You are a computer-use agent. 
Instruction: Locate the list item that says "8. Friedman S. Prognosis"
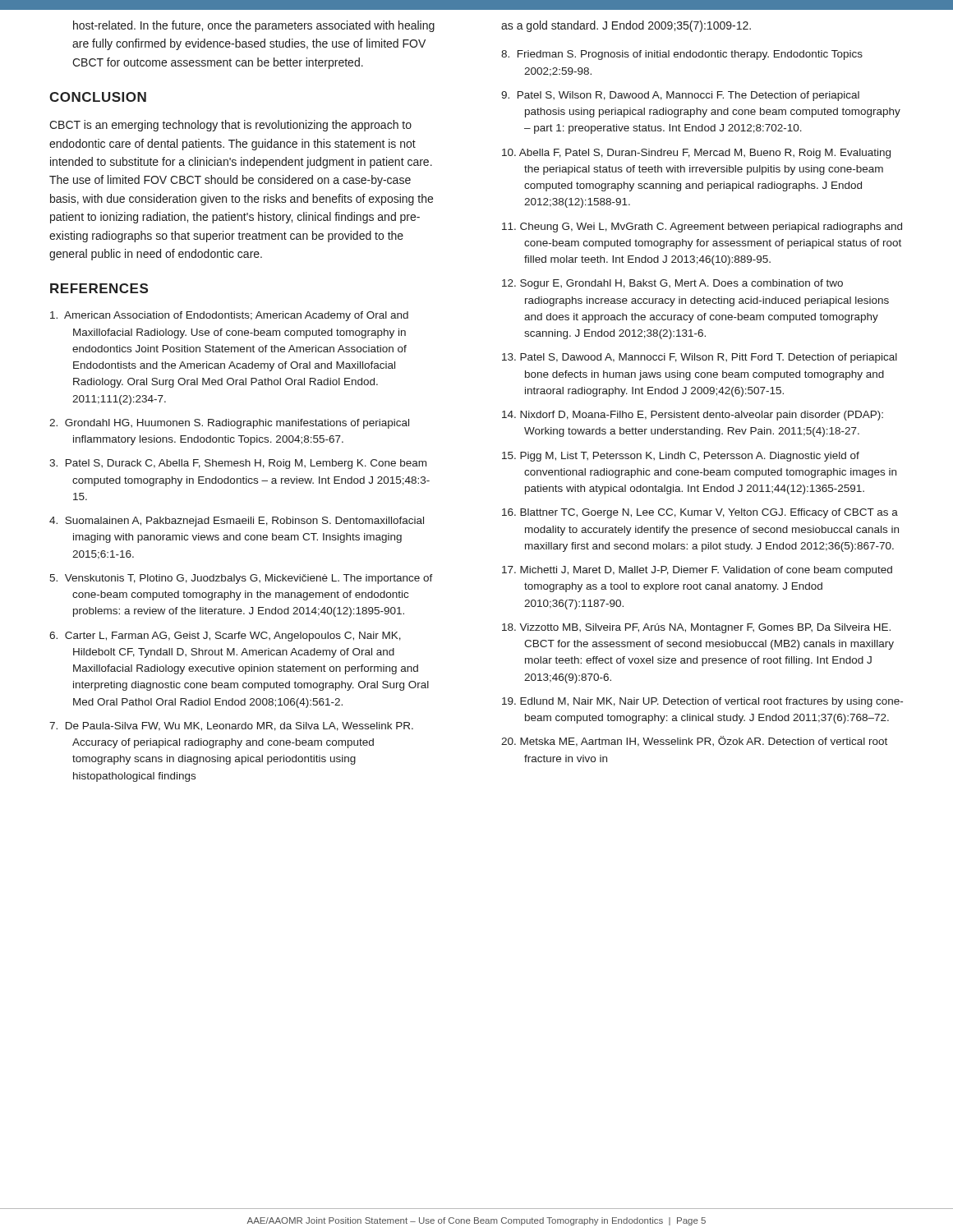(x=682, y=62)
